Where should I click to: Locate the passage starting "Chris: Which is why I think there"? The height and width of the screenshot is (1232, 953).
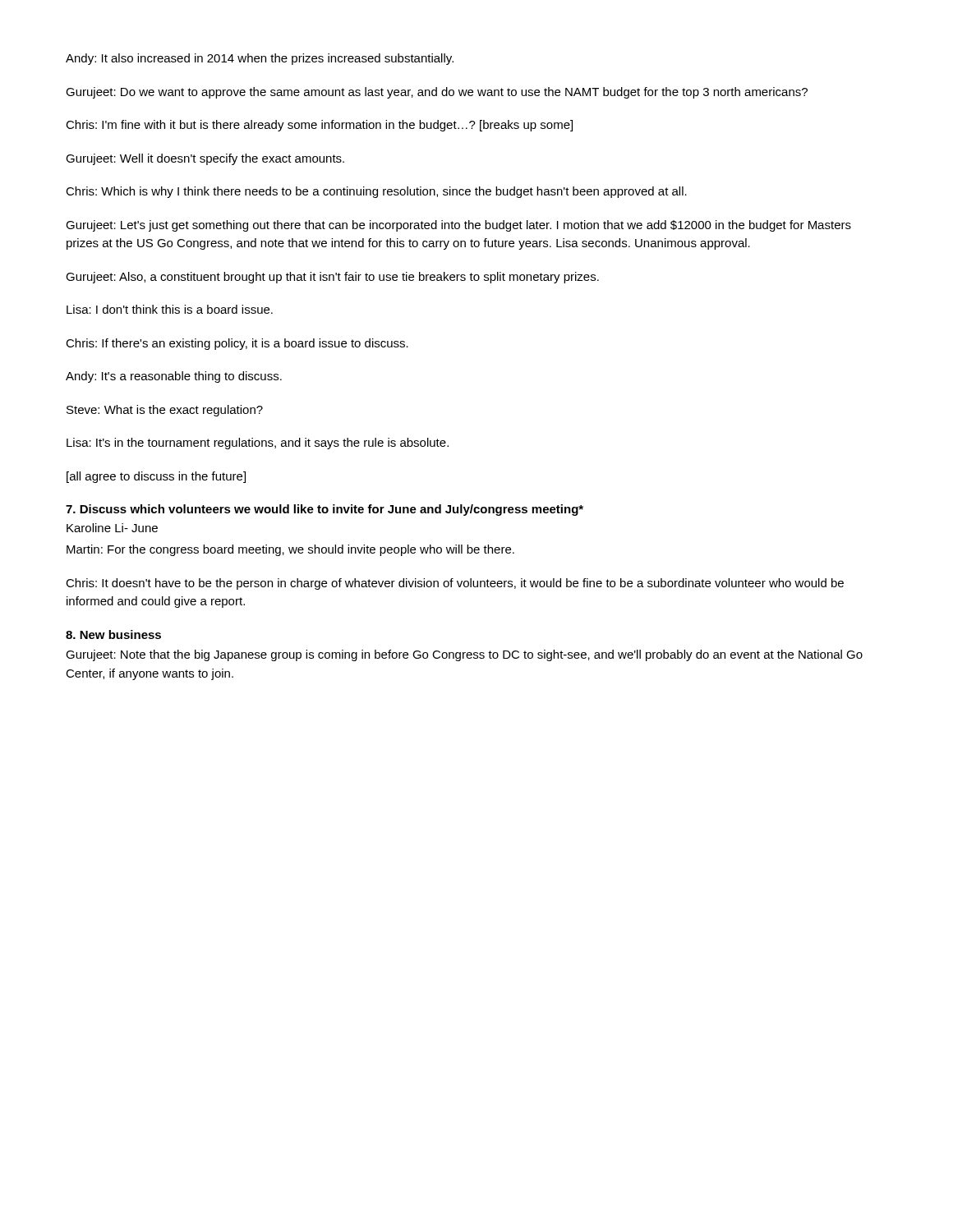point(377,191)
